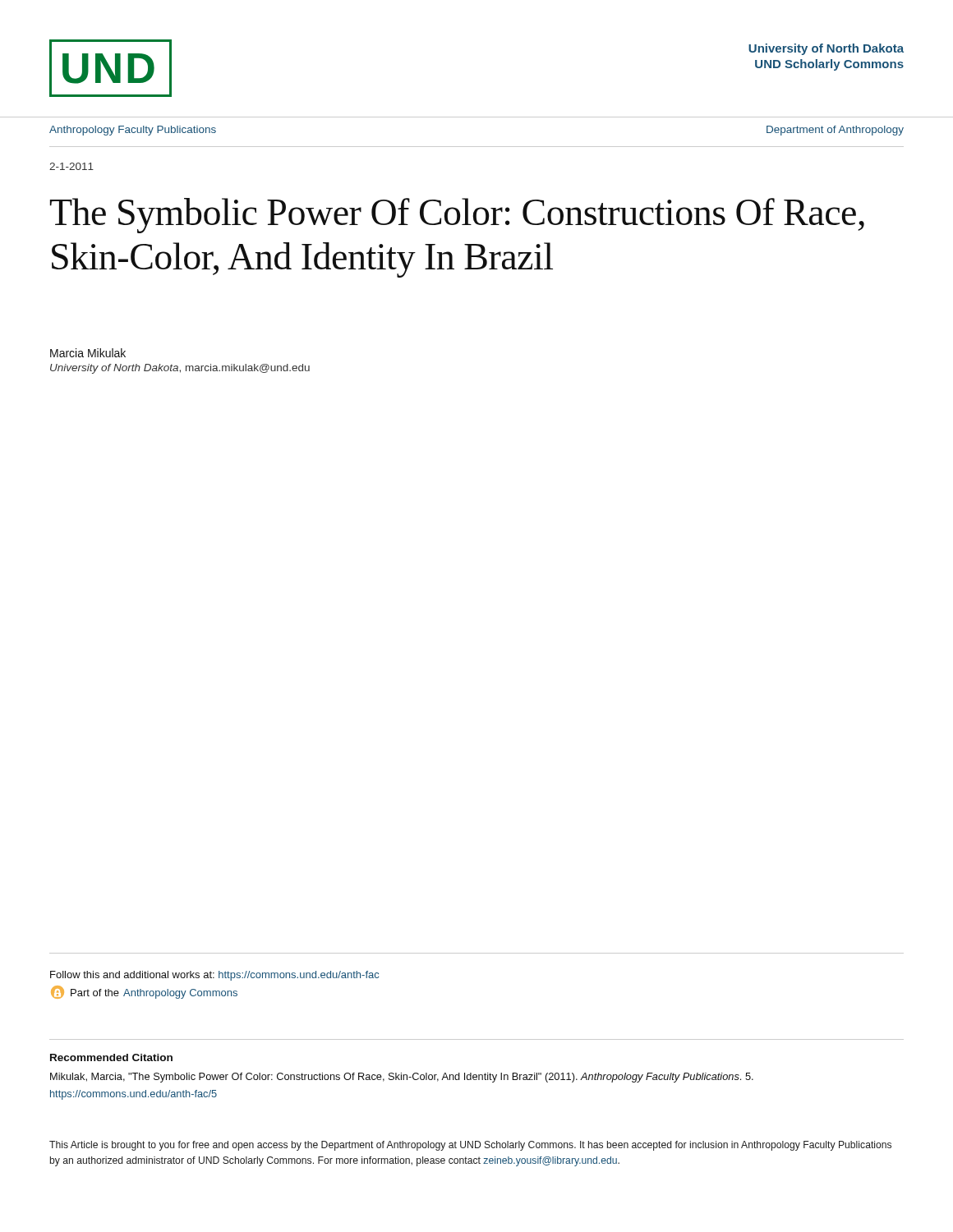
Task: Navigate to the element starting "Follow this and additional works at: https://commons.und.edu/anth-fac"
Action: tap(214, 975)
